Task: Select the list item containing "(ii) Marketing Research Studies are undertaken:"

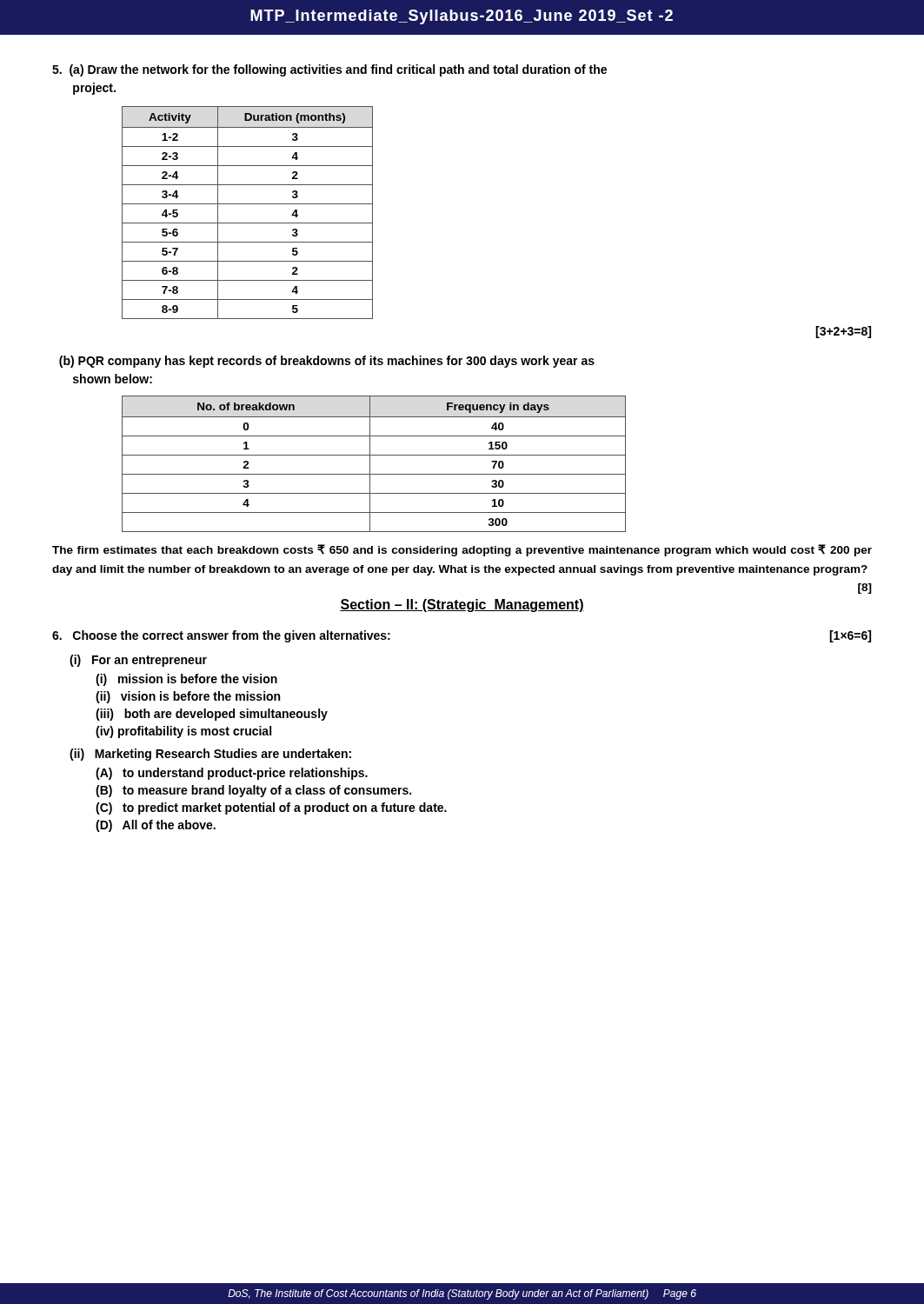Action: coord(211,754)
